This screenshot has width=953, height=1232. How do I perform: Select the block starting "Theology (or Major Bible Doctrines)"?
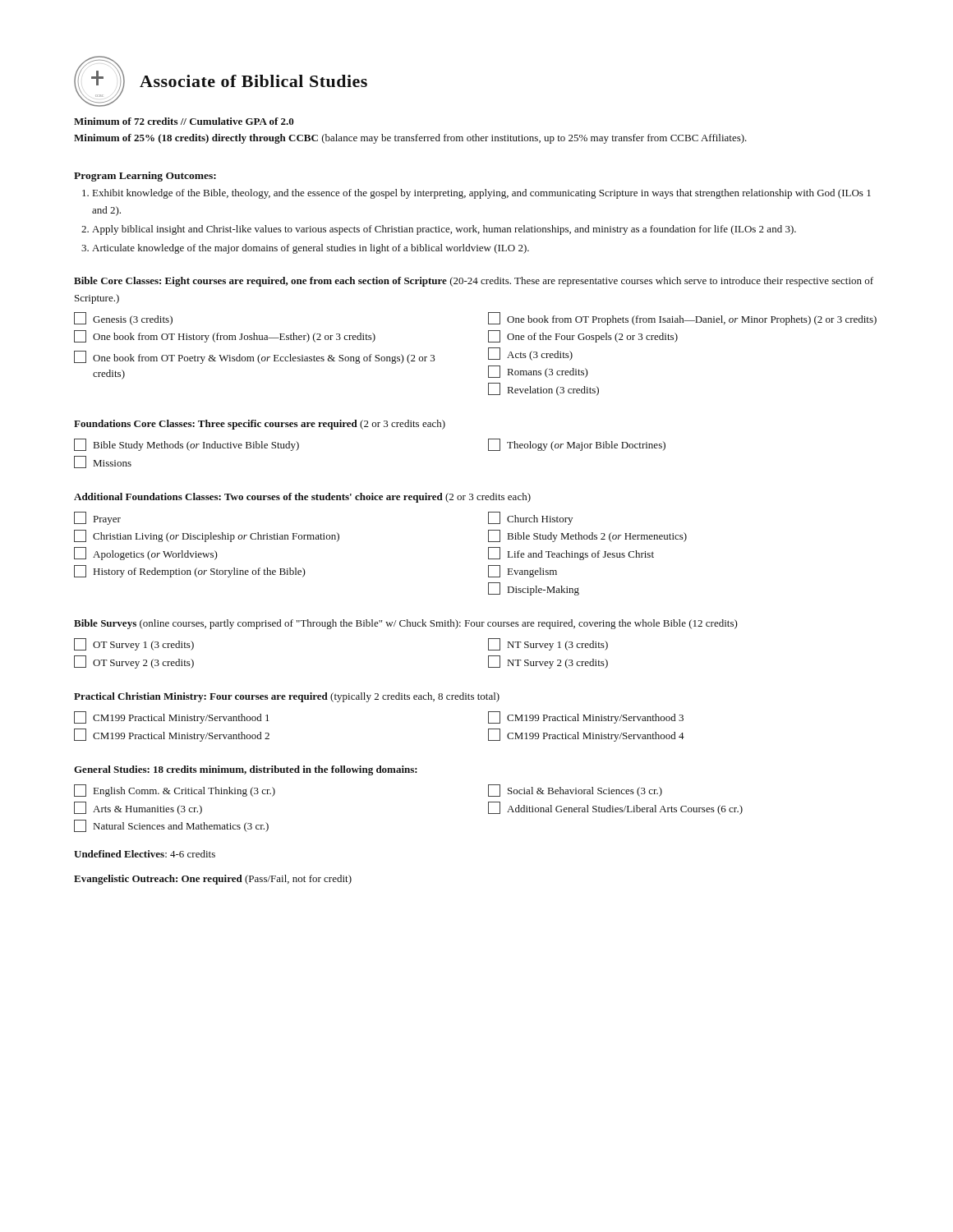click(x=577, y=445)
